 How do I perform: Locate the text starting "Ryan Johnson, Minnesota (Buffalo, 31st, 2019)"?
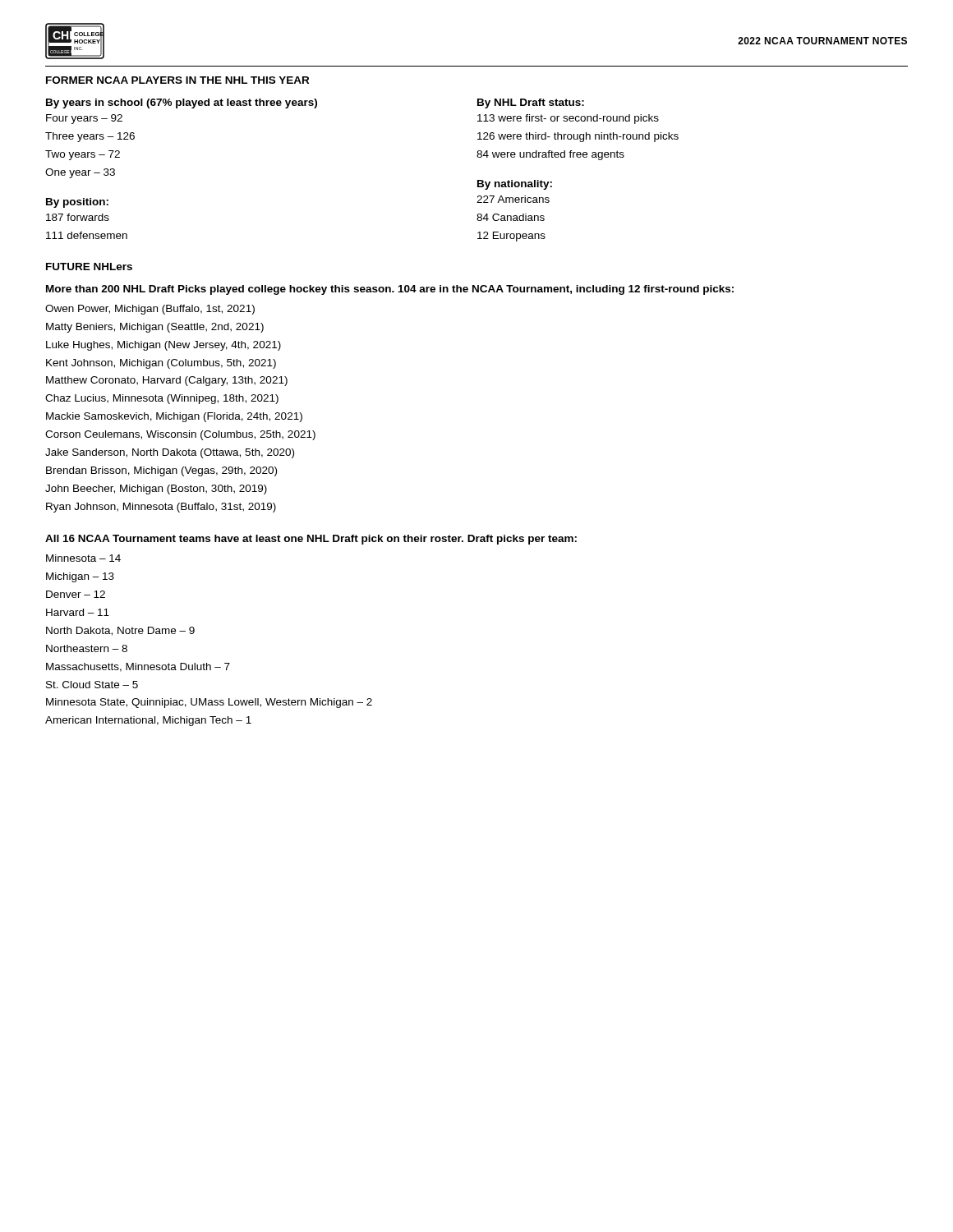tap(161, 506)
